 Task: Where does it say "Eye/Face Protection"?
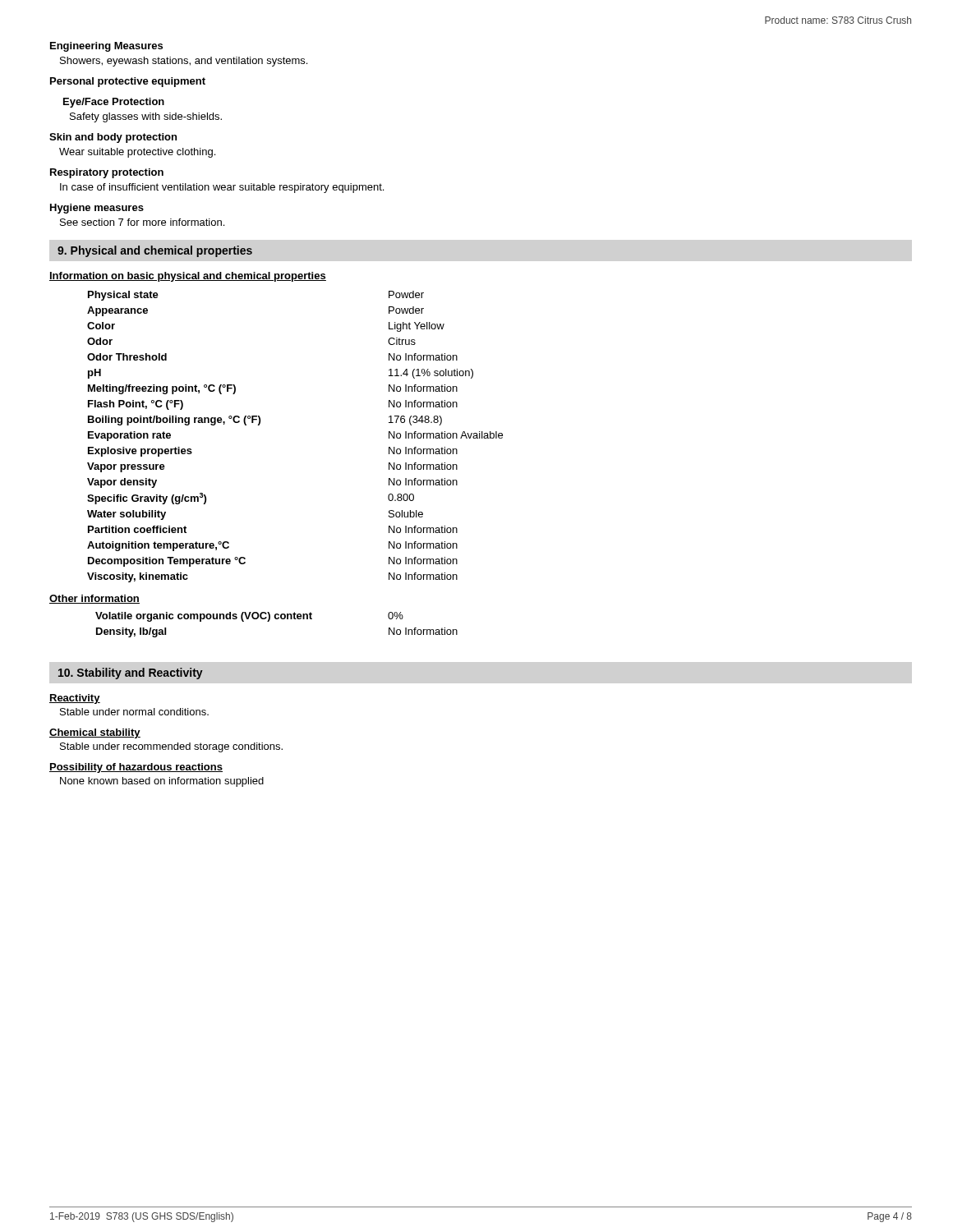[114, 101]
